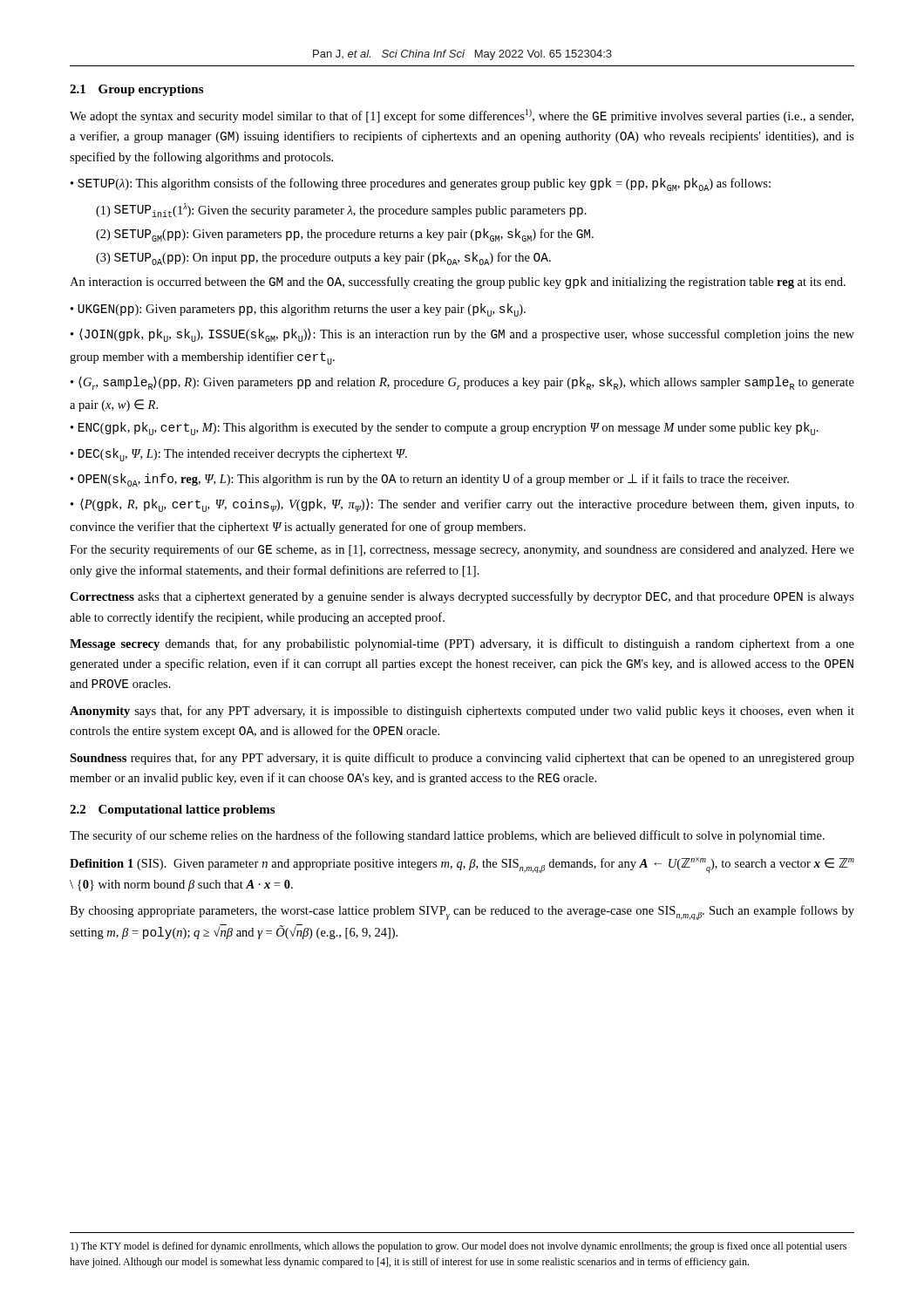The image size is (924, 1308).
Task: Click the passage that begins "• ⟨P(gpk, R, pkU, certU,"
Action: pyautogui.click(x=462, y=515)
